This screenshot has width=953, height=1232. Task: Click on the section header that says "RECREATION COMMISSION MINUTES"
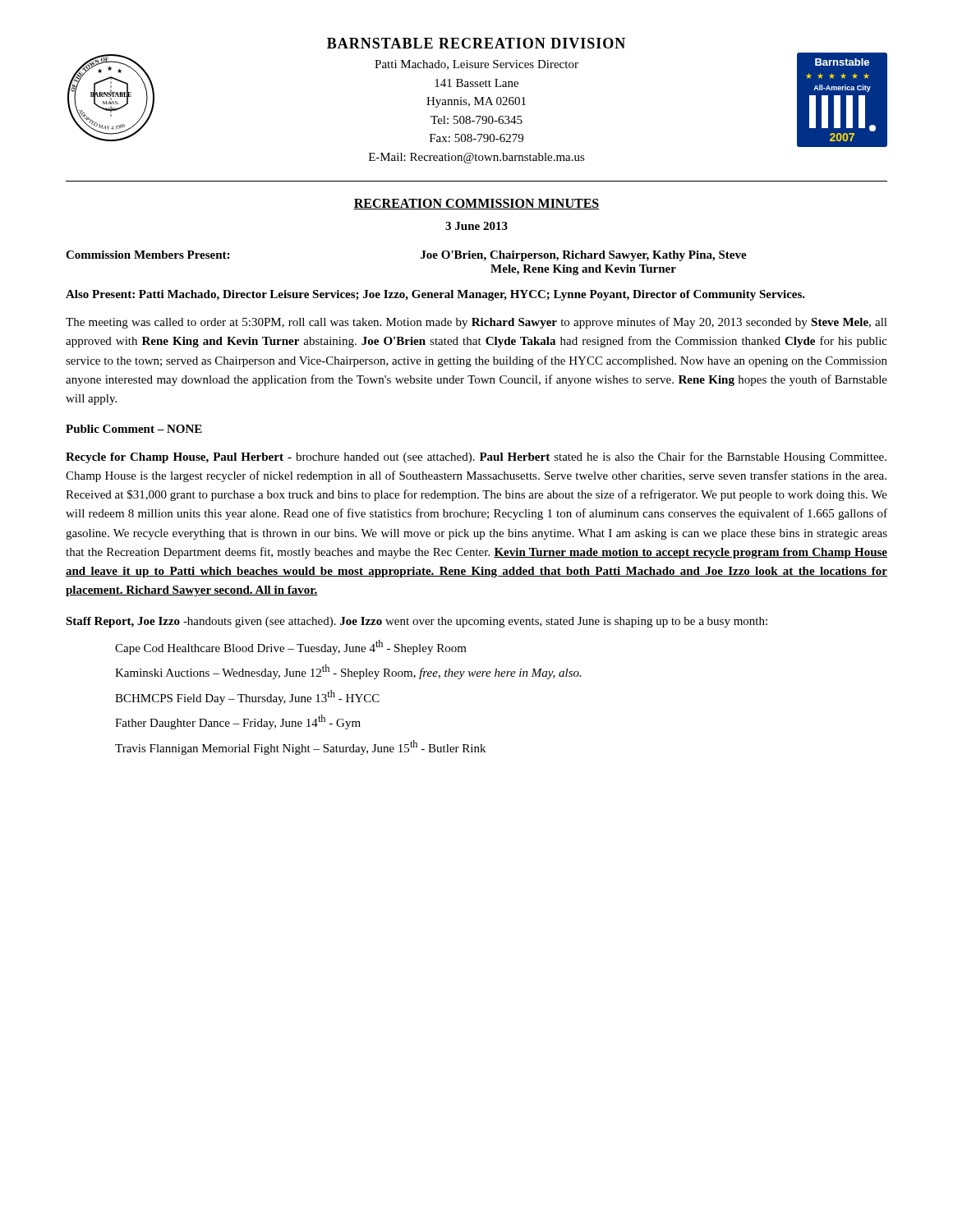(476, 203)
